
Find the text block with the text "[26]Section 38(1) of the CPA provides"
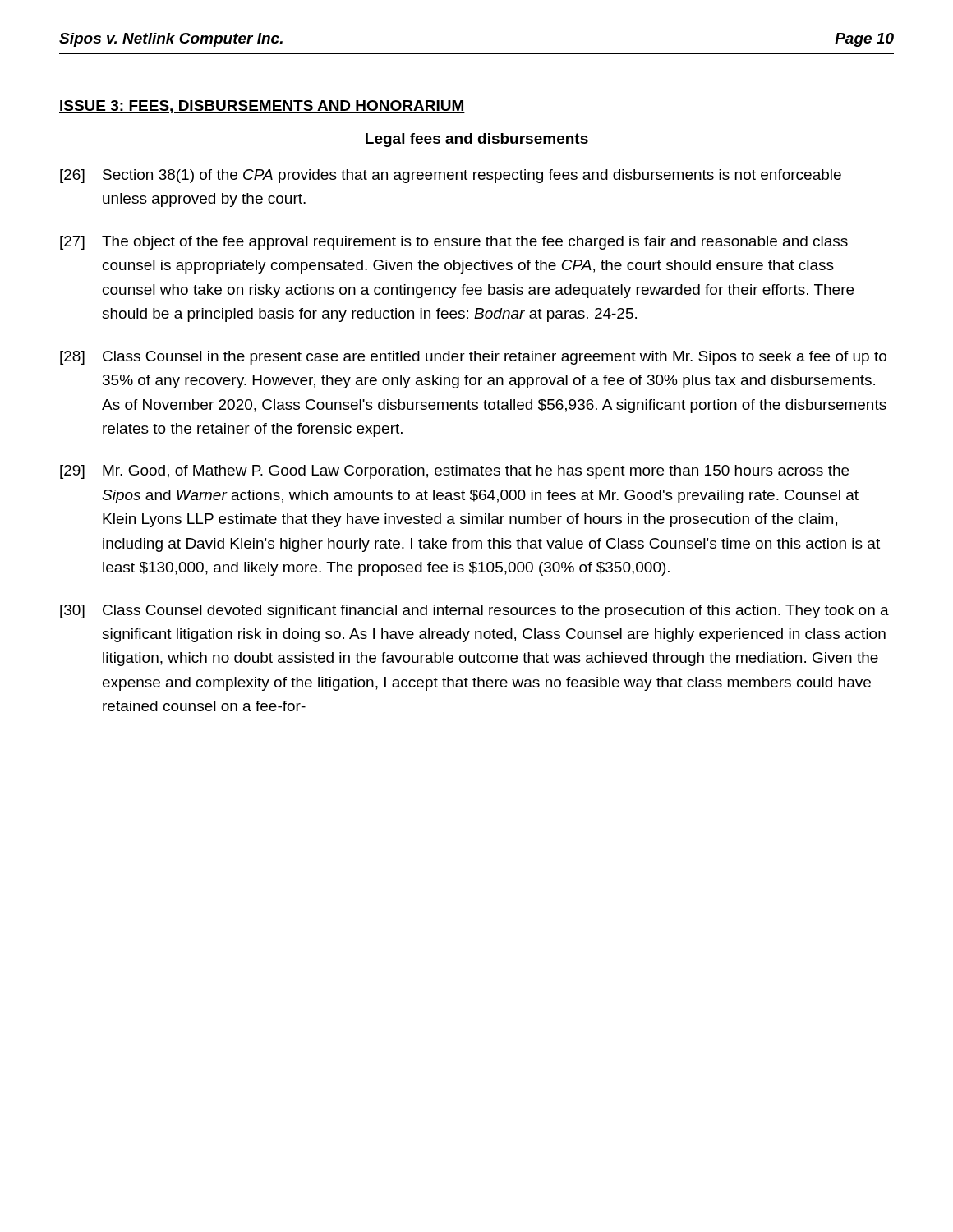pos(475,187)
